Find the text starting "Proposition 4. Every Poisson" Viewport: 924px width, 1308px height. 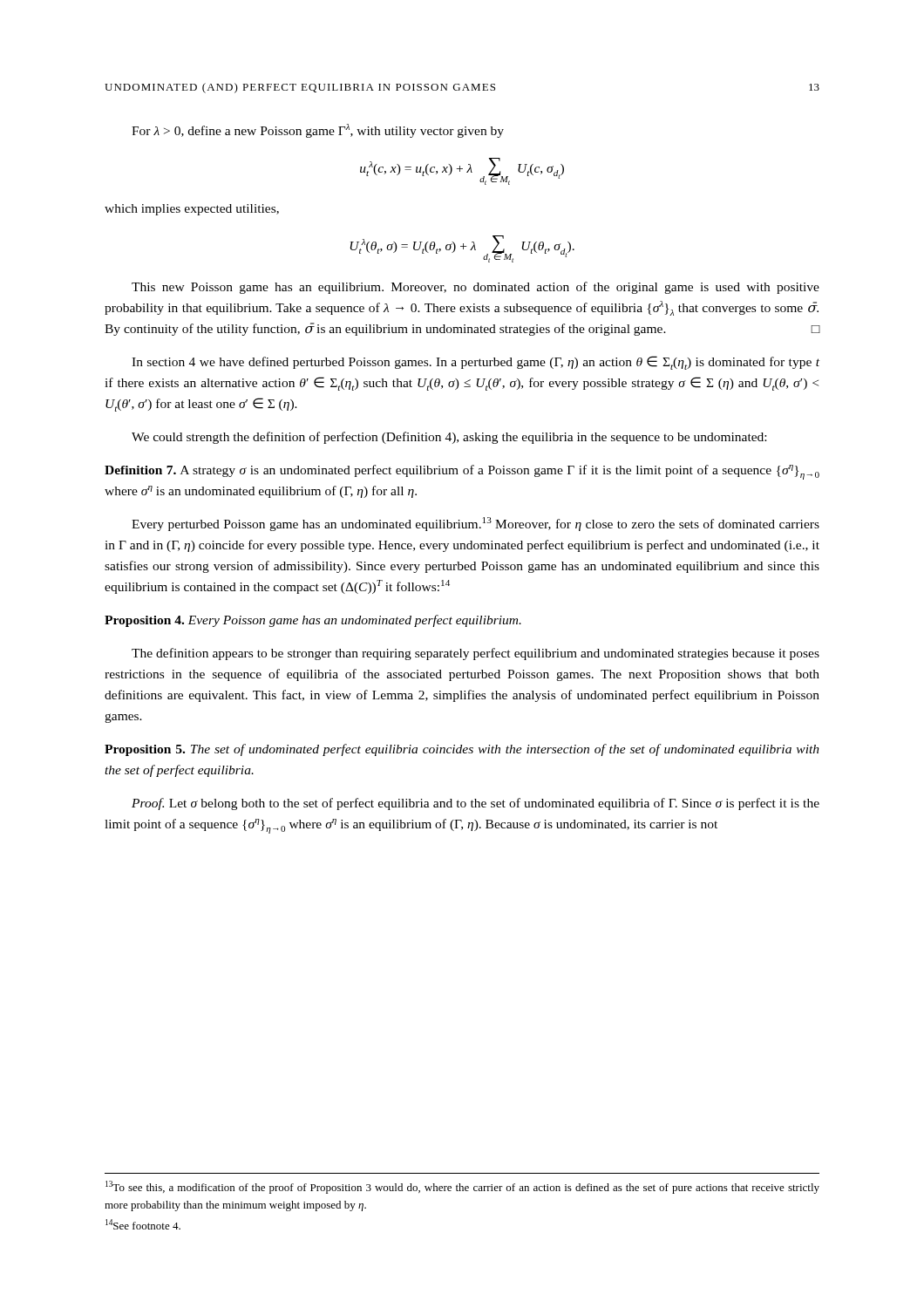tap(313, 619)
